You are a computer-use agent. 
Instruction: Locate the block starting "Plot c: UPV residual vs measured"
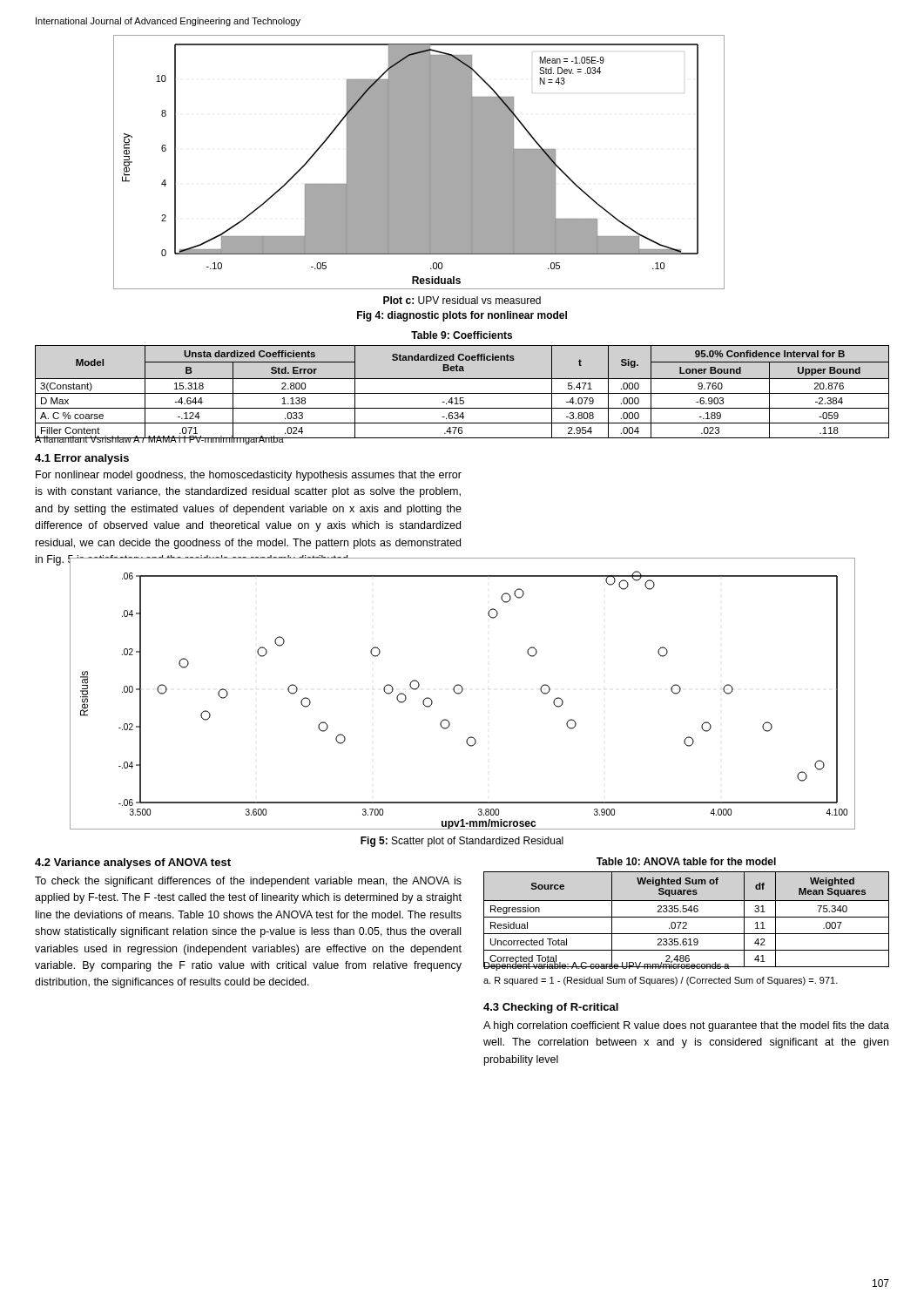(x=462, y=301)
